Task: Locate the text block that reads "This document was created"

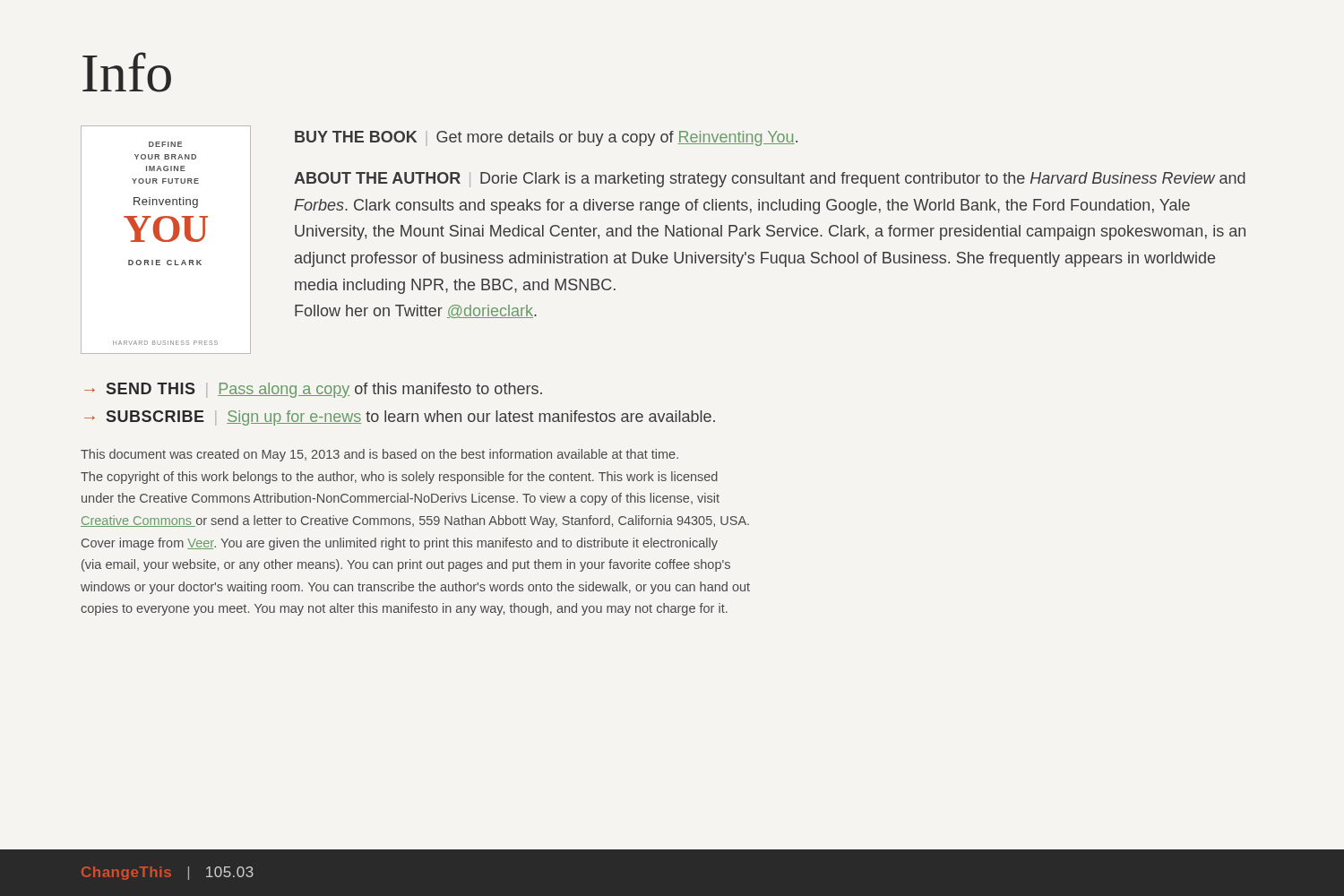Action: (x=415, y=532)
